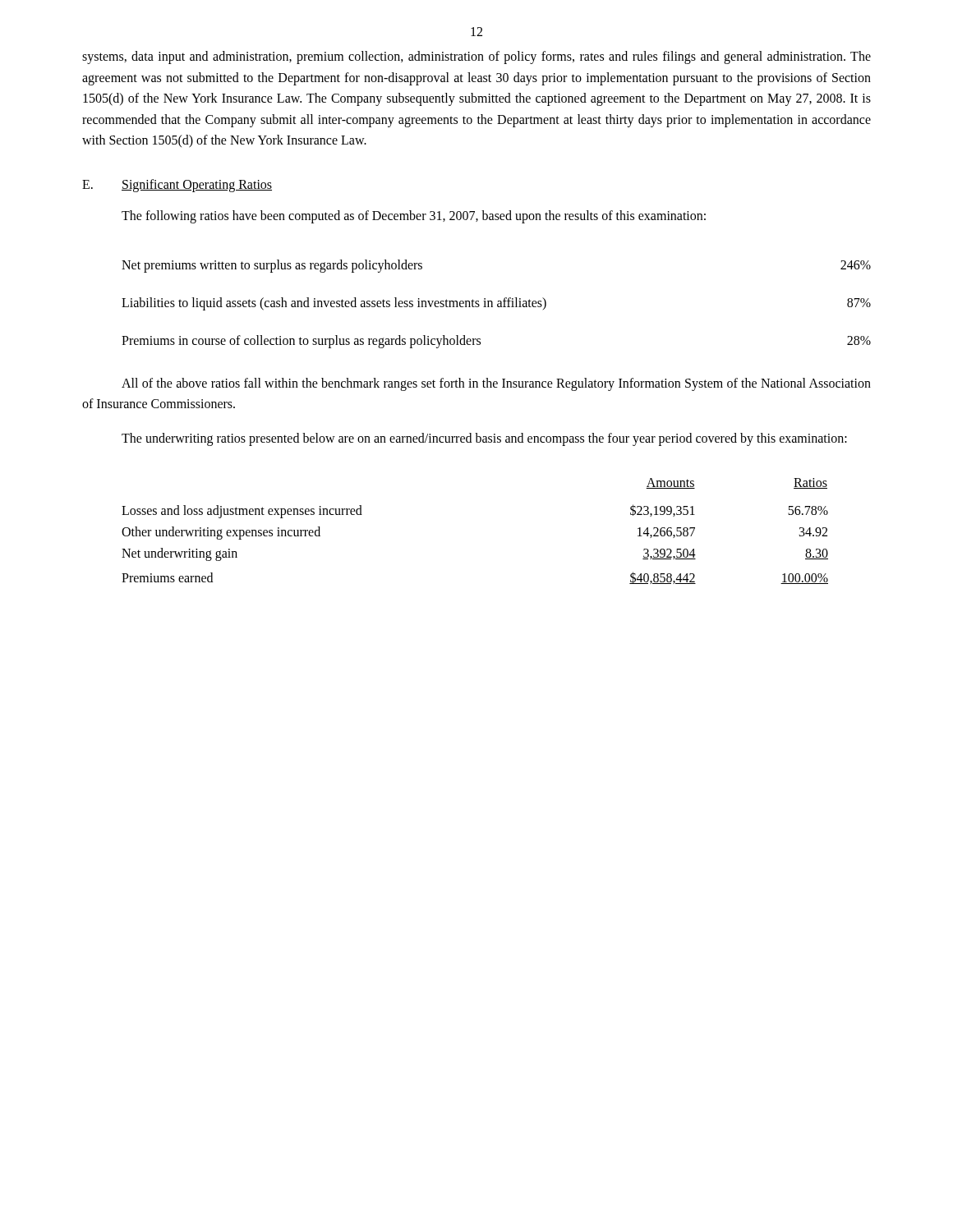Navigate to the text block starting "The underwriting ratios"
The image size is (953, 1232).
coord(485,438)
